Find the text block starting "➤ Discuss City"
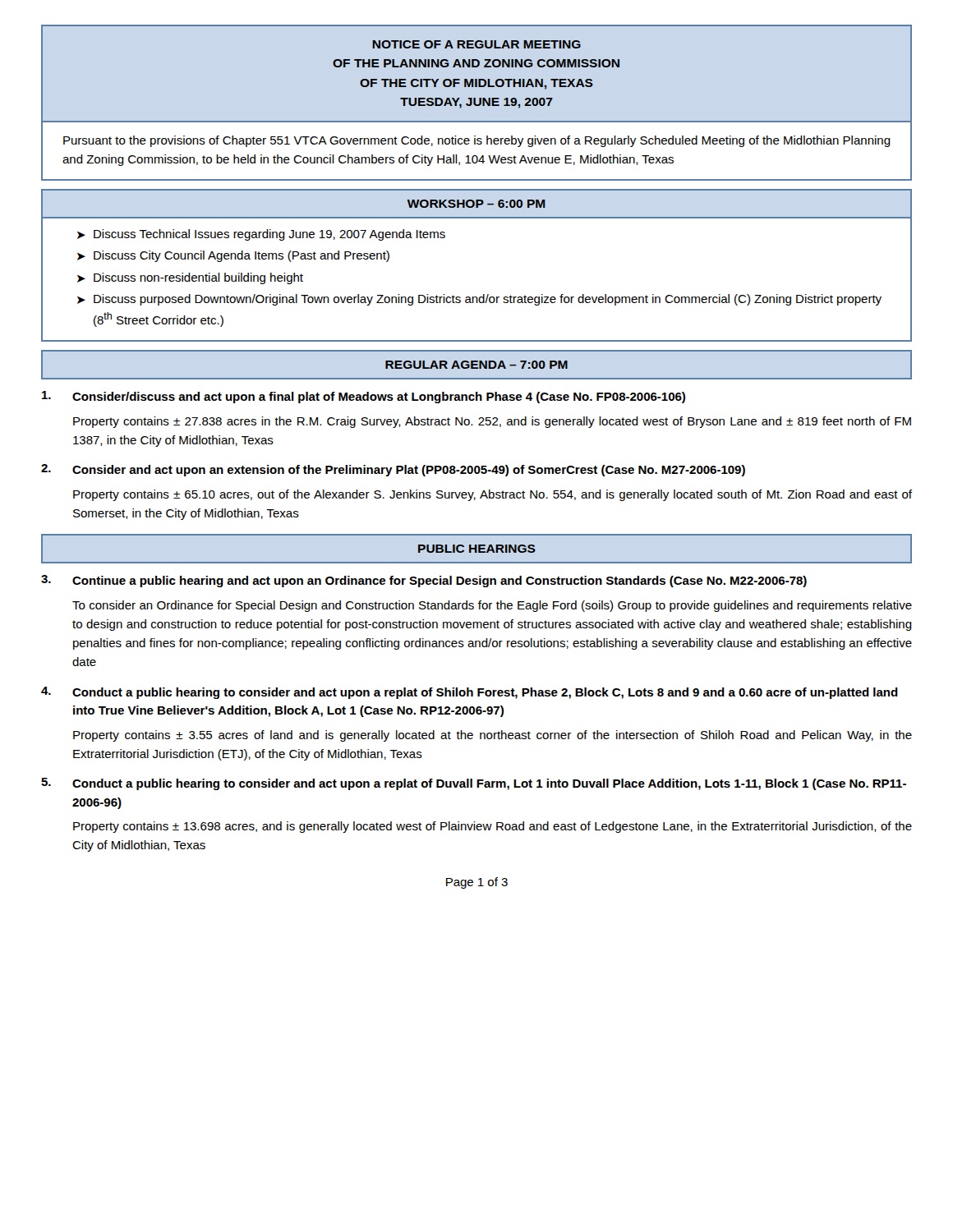 click(233, 256)
